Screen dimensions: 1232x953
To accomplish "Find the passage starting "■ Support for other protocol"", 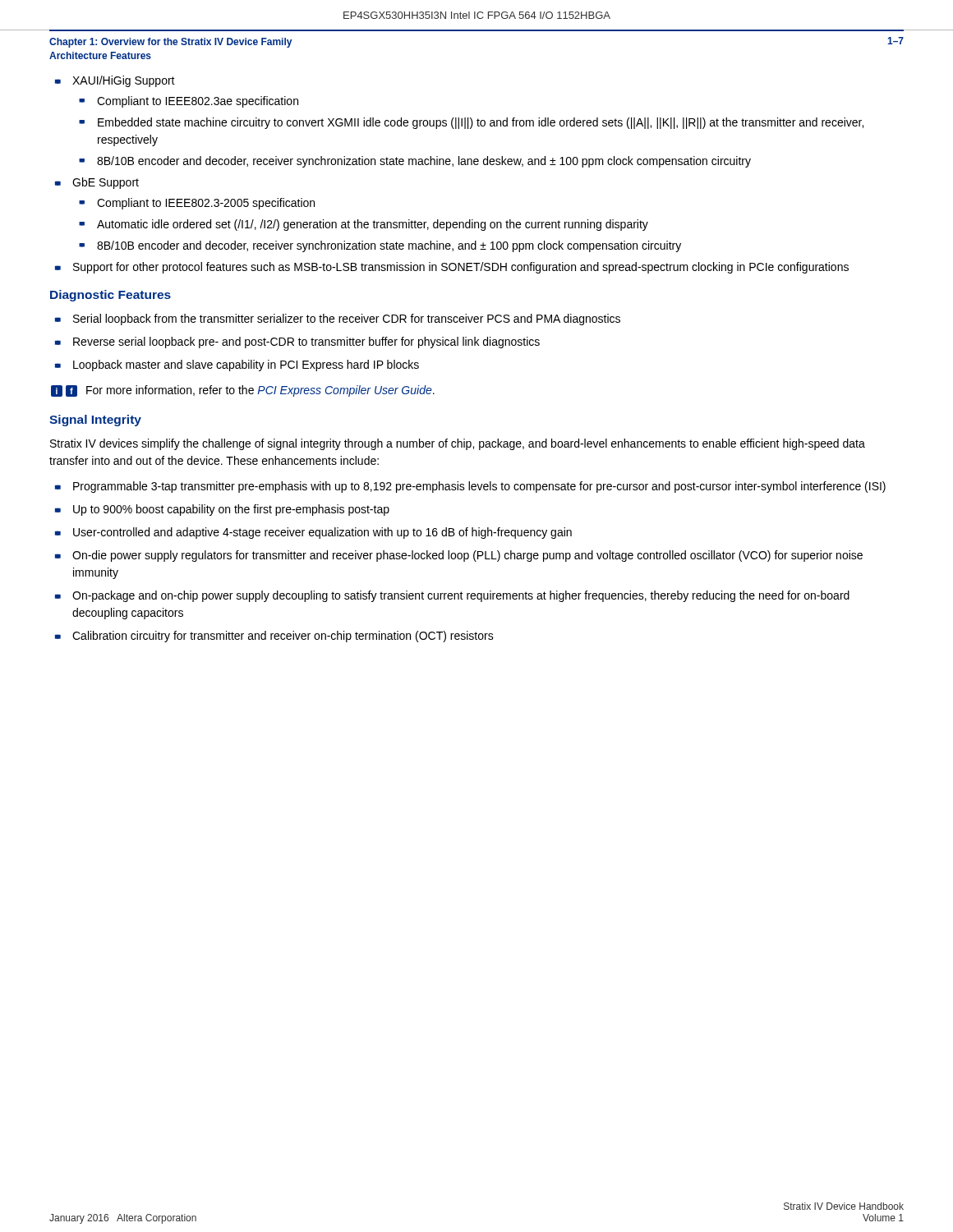I will (x=476, y=267).
